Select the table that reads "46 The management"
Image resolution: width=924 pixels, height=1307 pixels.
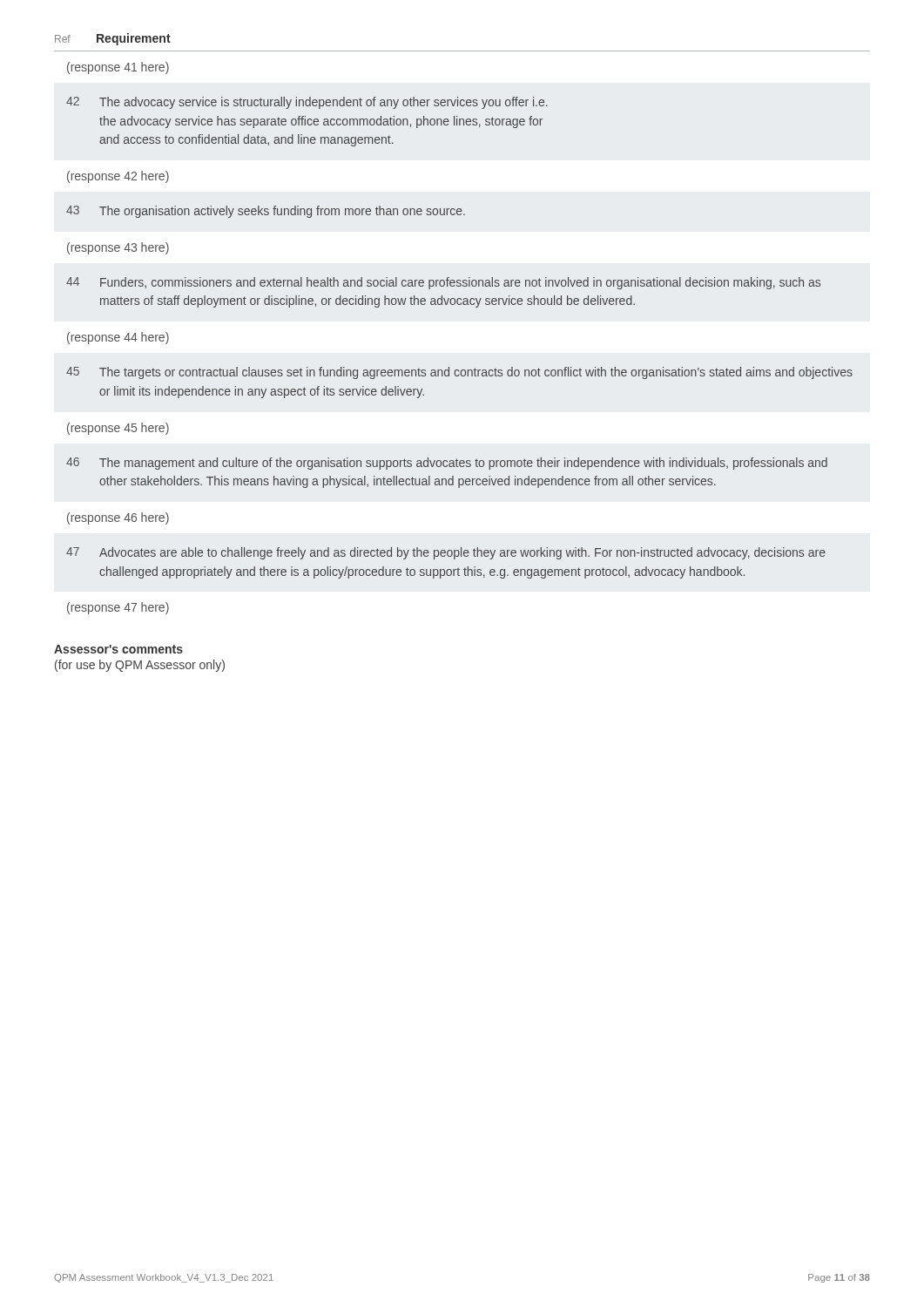coord(462,472)
